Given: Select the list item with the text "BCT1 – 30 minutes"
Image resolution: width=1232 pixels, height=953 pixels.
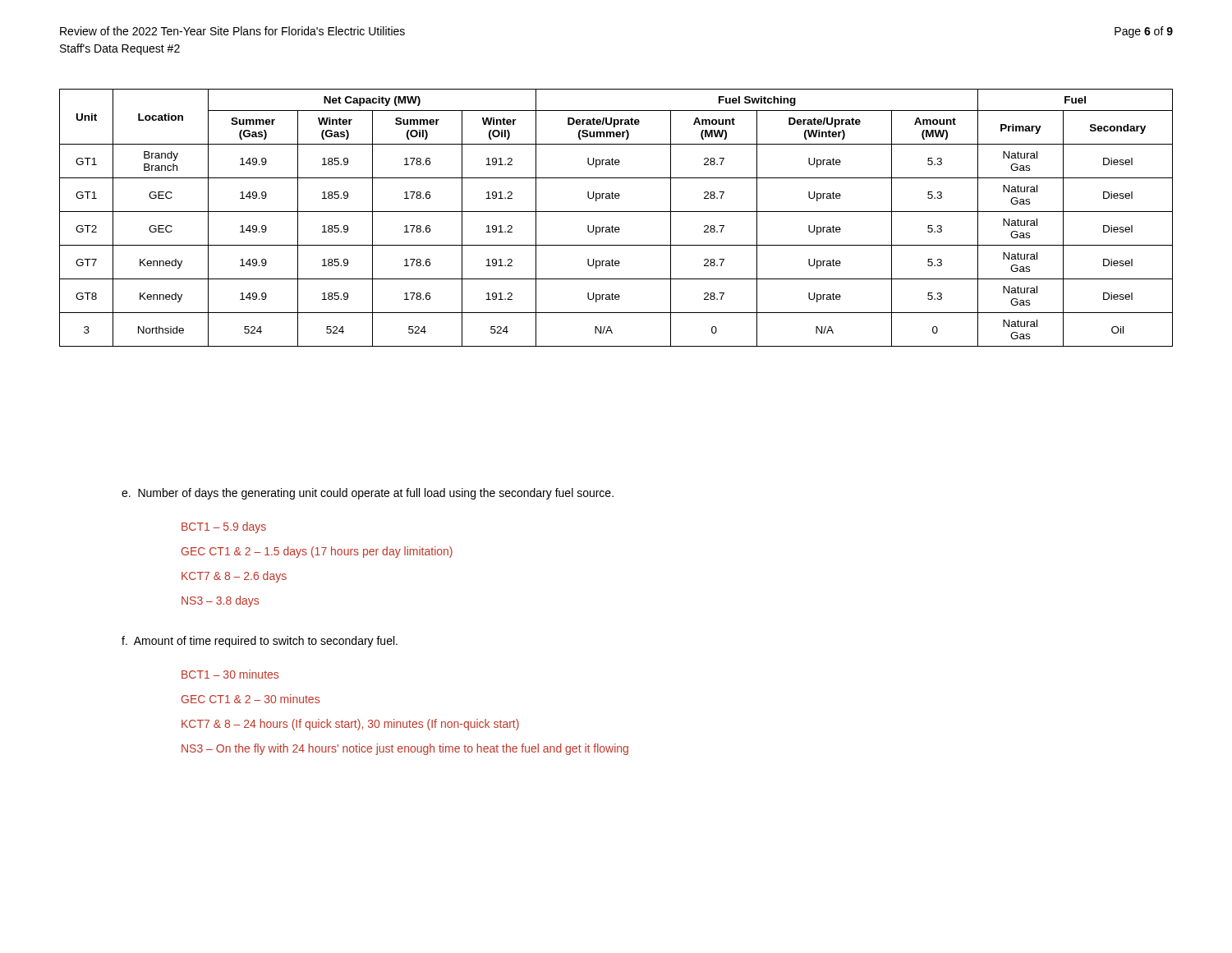Looking at the screenshot, I should (230, 675).
